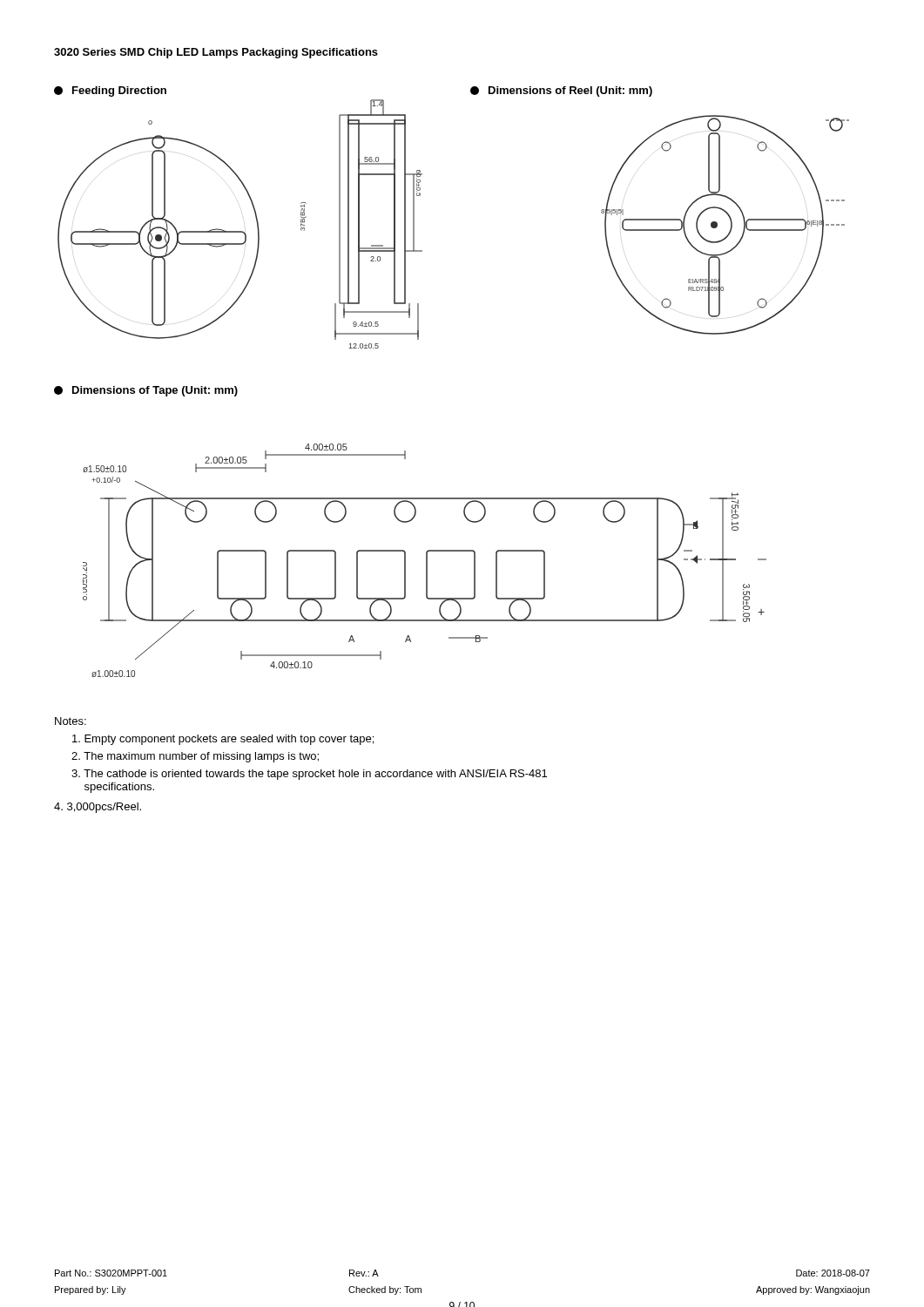This screenshot has height=1307, width=924.
Task: Locate the list item that says "2. The maximum number of"
Action: (196, 756)
